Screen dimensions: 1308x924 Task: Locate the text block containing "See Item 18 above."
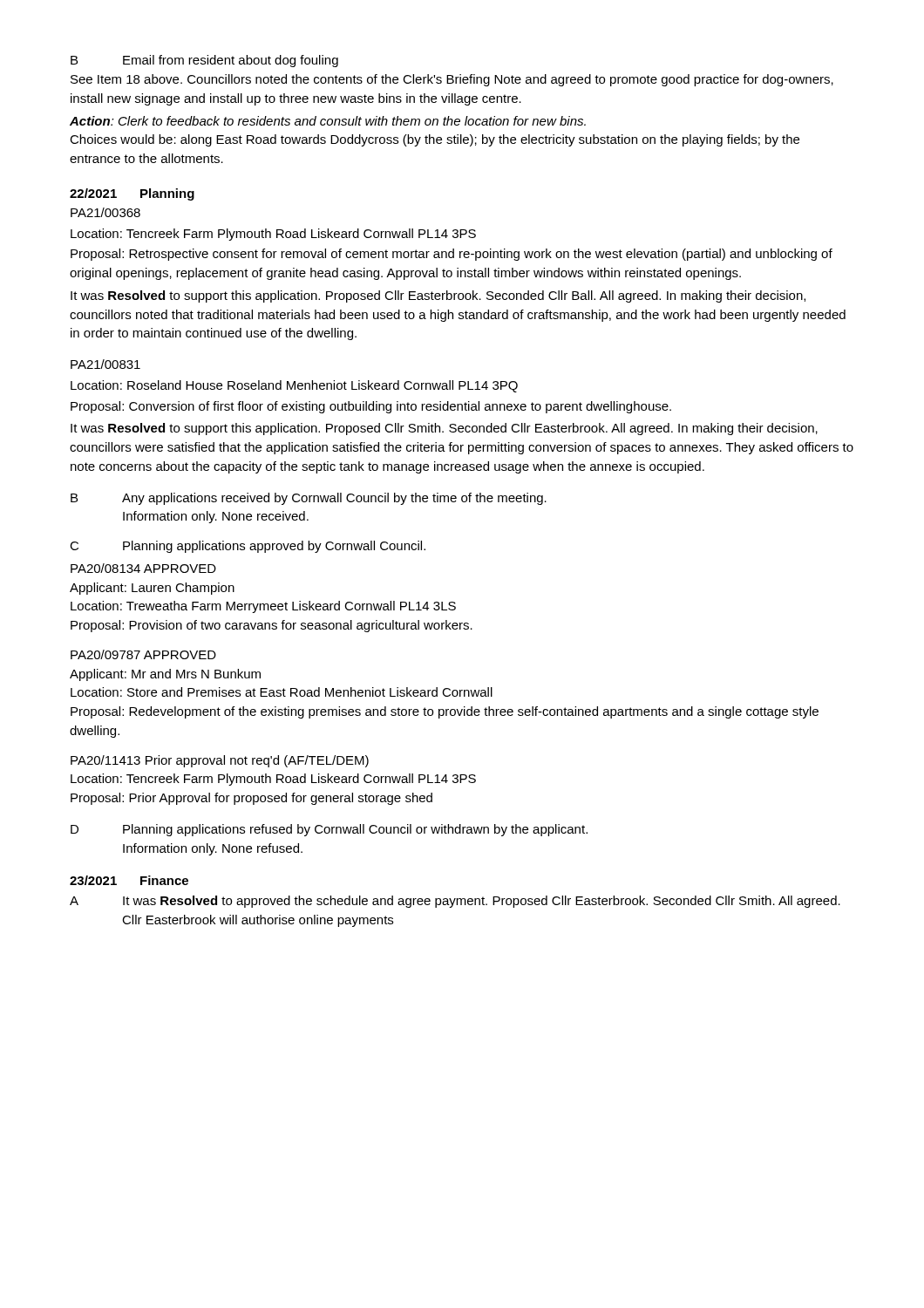tap(452, 88)
